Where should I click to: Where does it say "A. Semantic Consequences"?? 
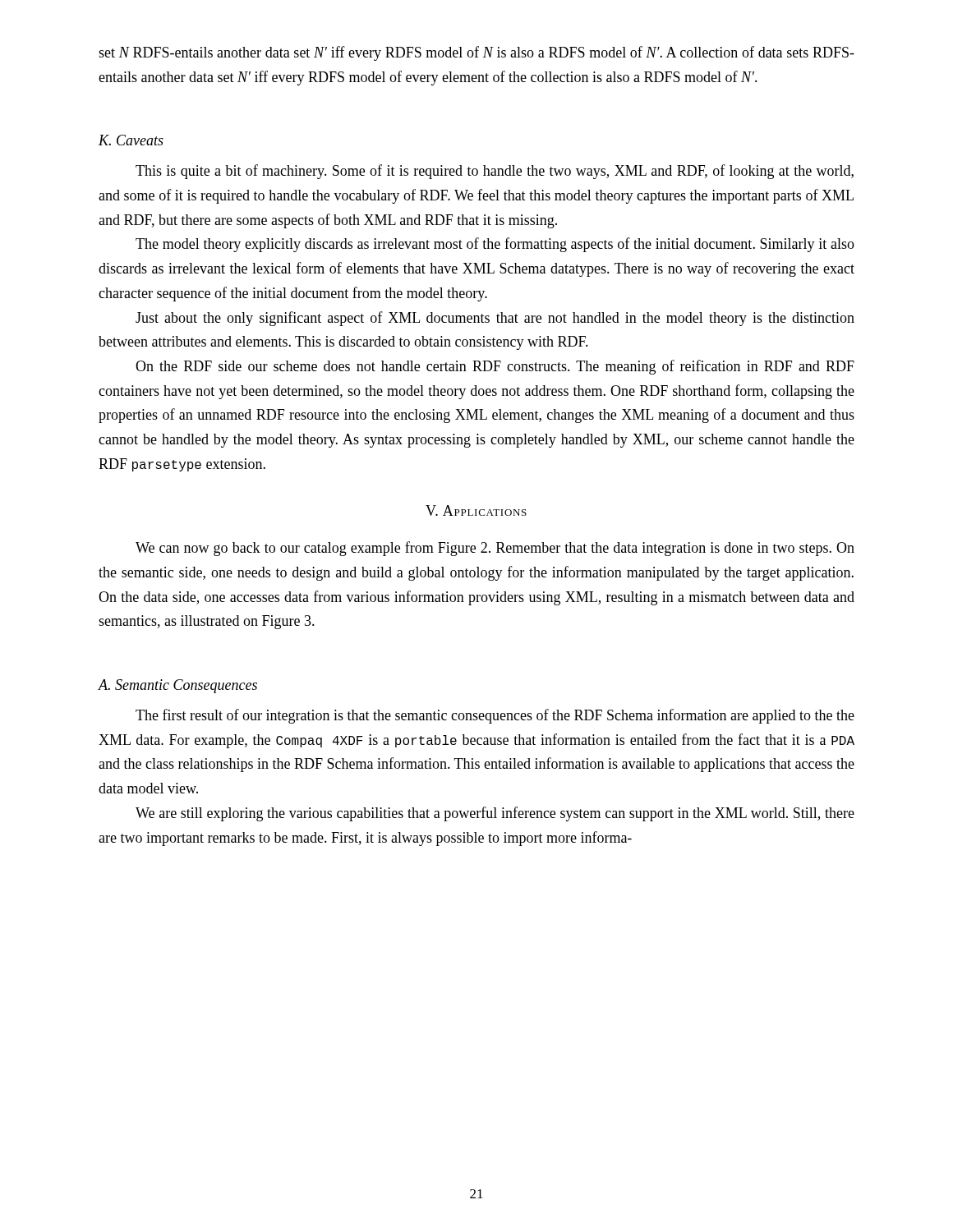178,685
